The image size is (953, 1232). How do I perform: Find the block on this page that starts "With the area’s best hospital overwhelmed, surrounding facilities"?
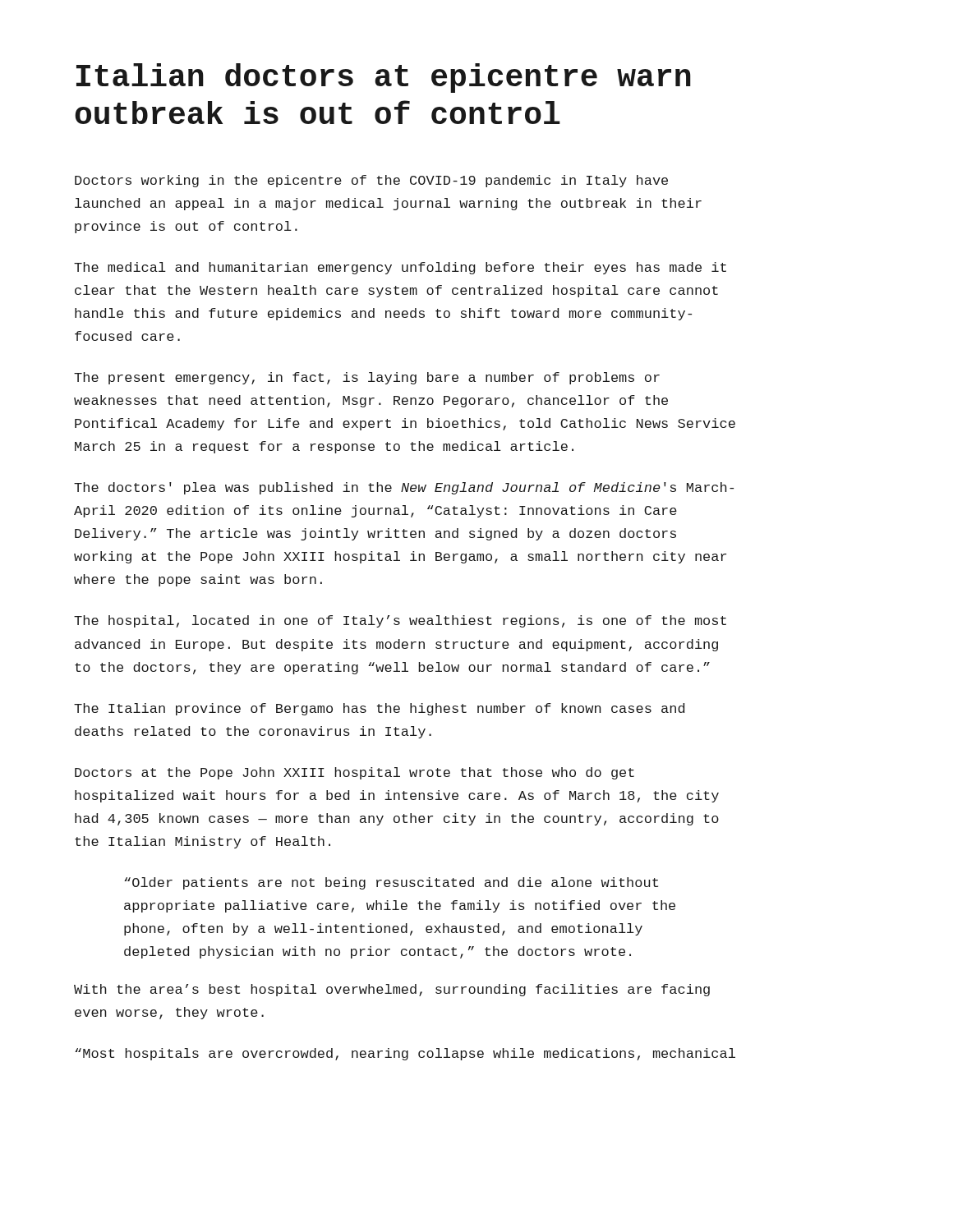tap(392, 1002)
